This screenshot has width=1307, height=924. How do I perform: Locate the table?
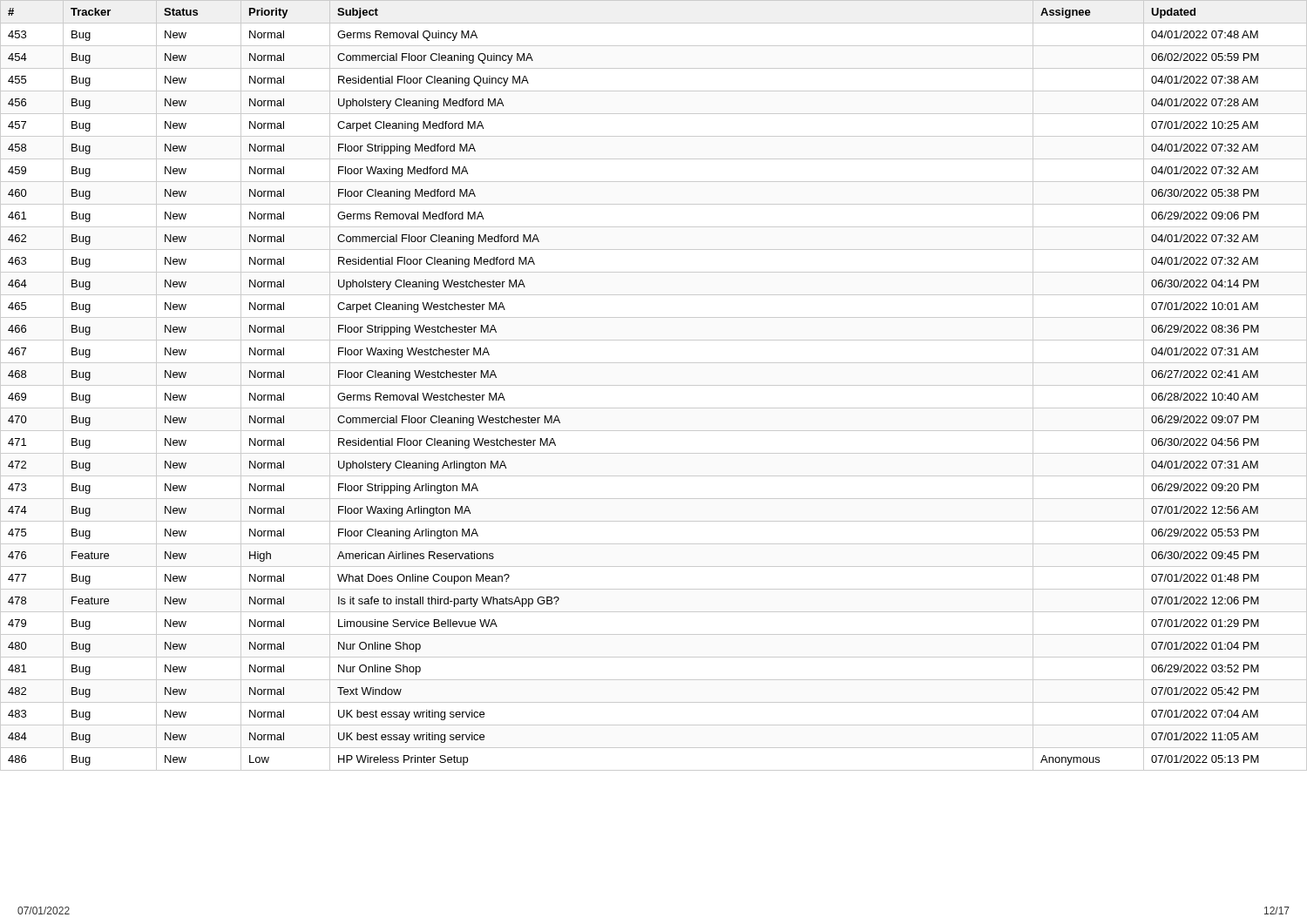[654, 385]
